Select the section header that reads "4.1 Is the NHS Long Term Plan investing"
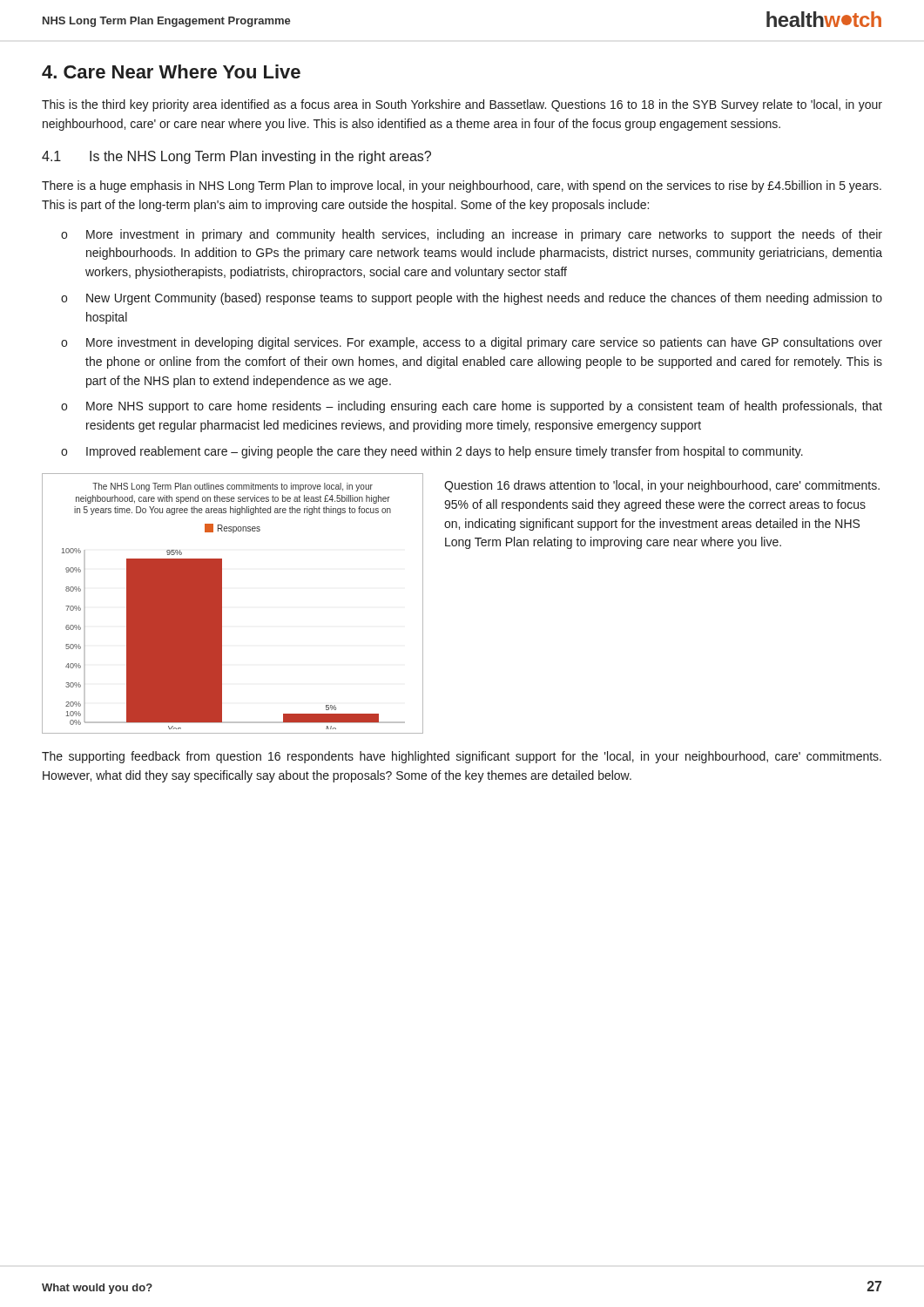The image size is (924, 1307). coord(237,157)
